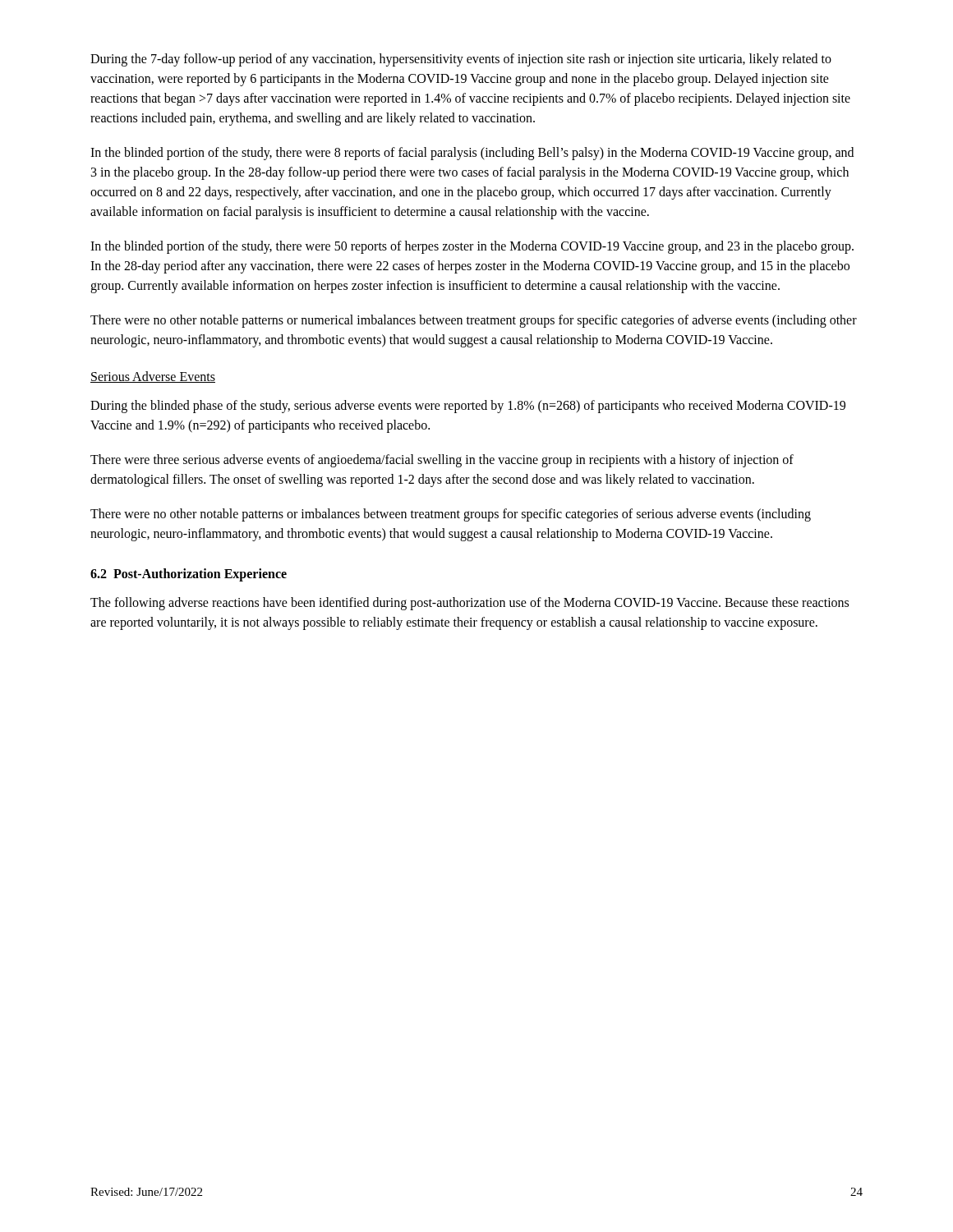Locate the block of text that opens with "There were no other notable patterns or numerical"
The height and width of the screenshot is (1232, 953).
point(473,330)
